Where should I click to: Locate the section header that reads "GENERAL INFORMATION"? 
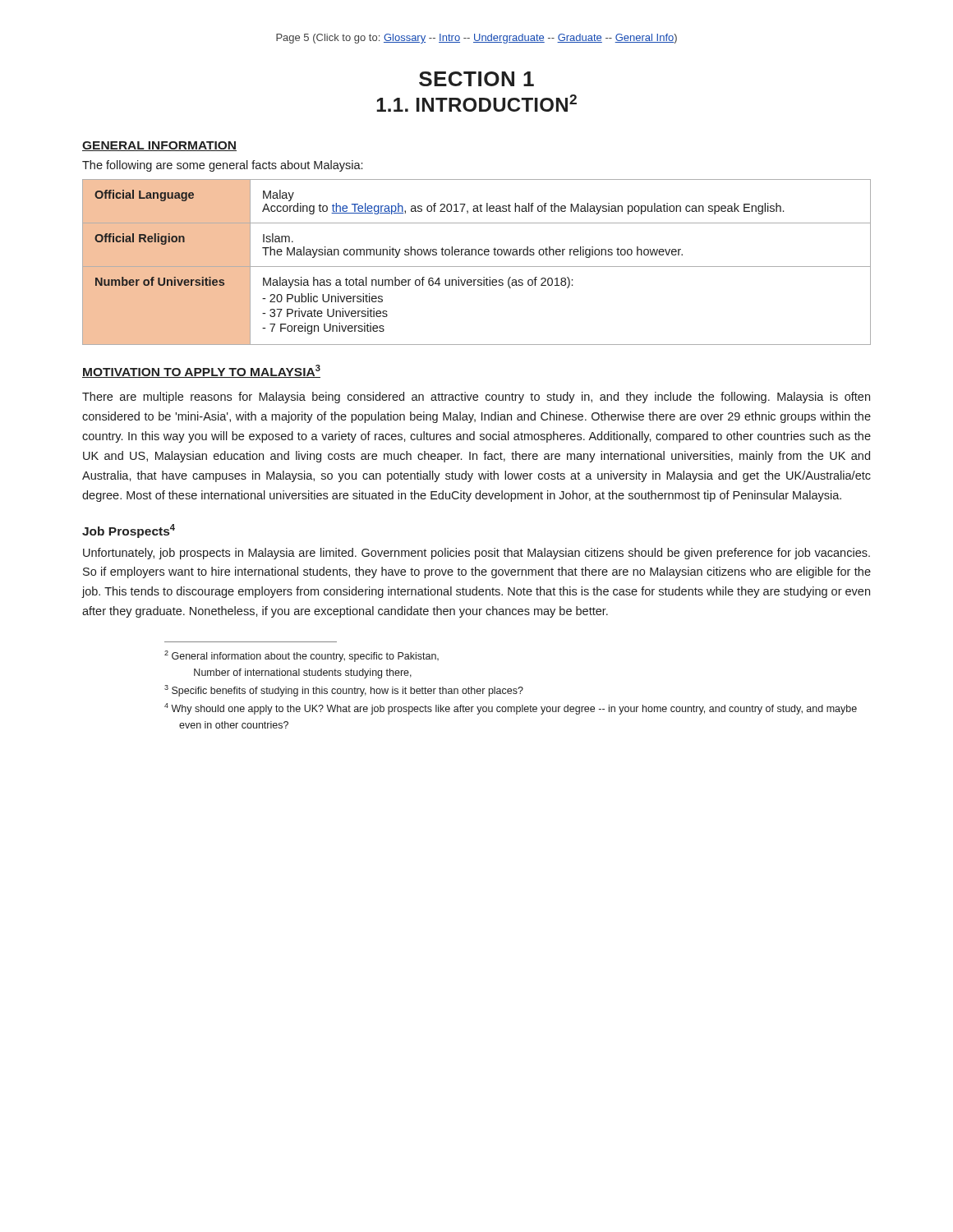(x=159, y=145)
